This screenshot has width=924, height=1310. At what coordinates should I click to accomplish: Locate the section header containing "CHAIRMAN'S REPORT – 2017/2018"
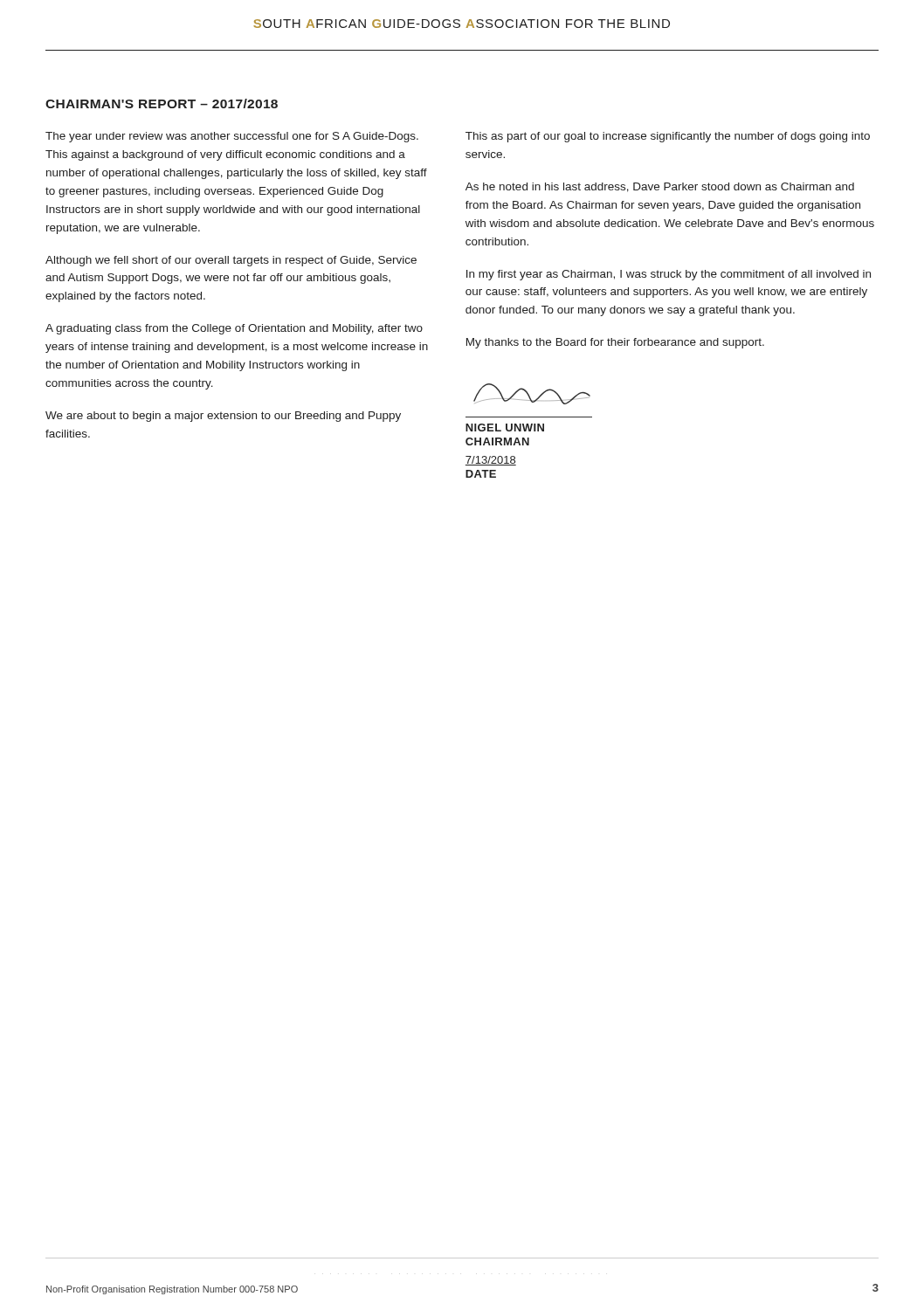162,103
